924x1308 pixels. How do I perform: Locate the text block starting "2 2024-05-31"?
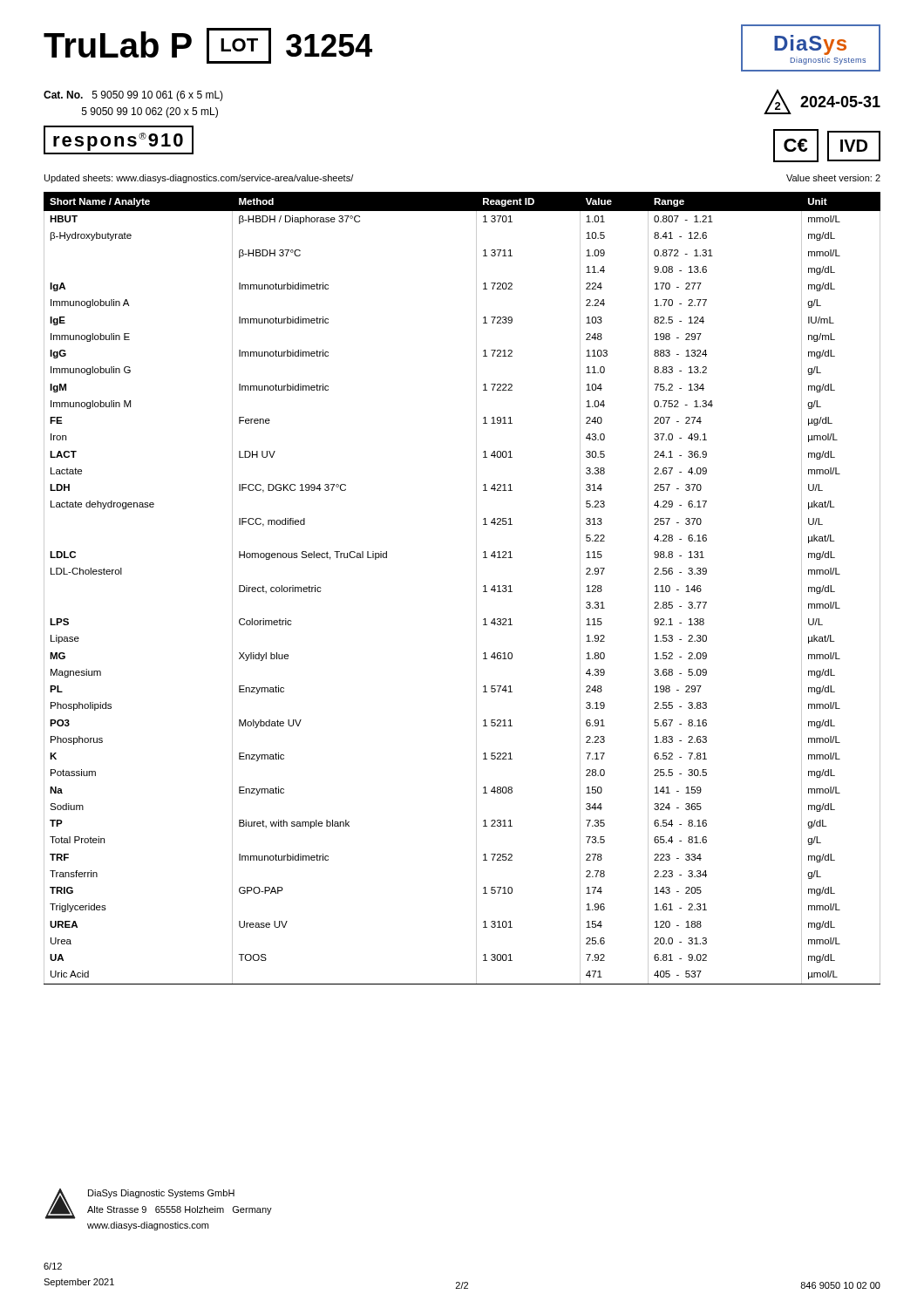point(822,102)
